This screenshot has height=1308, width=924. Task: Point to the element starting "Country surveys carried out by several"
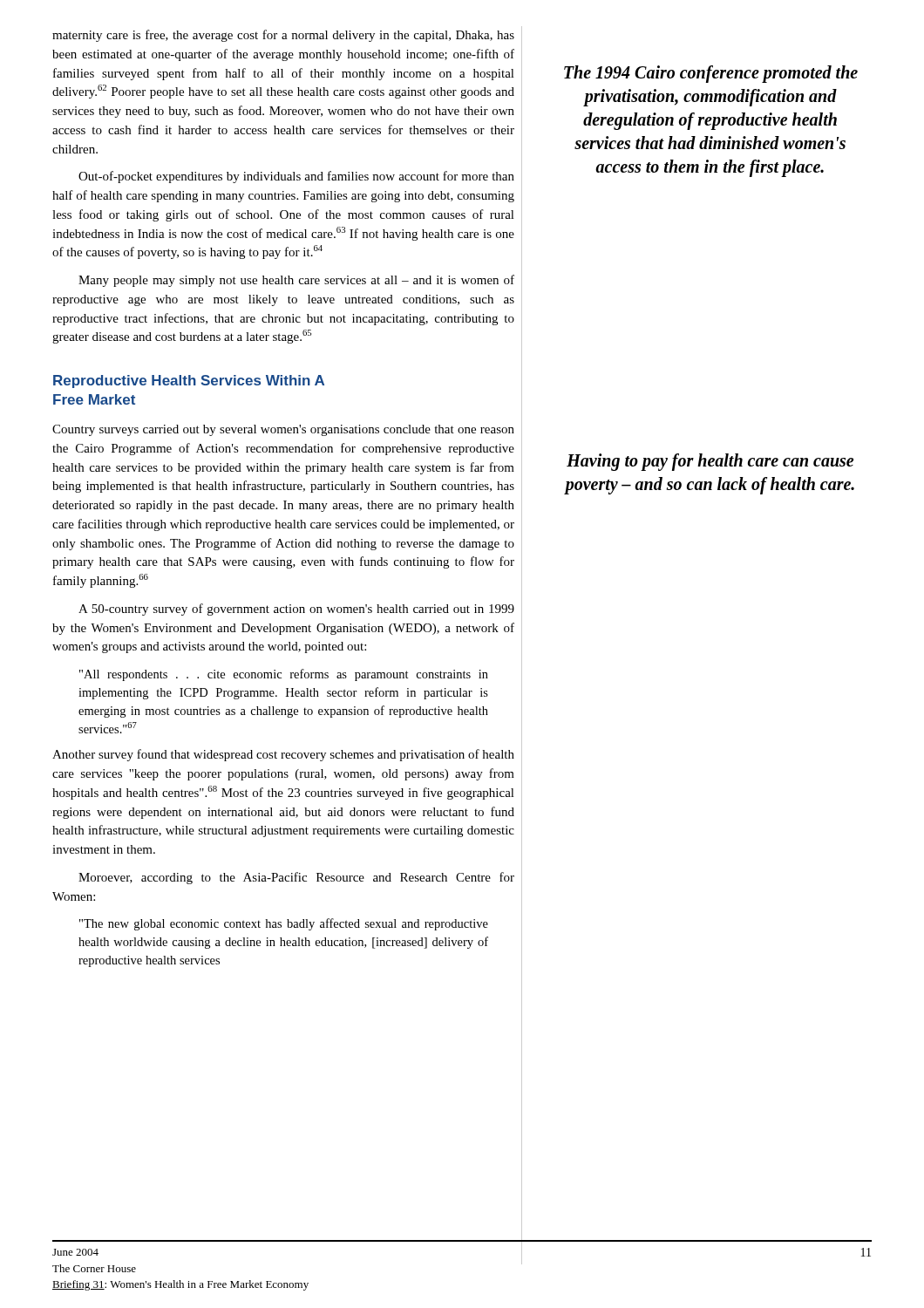[x=283, y=506]
